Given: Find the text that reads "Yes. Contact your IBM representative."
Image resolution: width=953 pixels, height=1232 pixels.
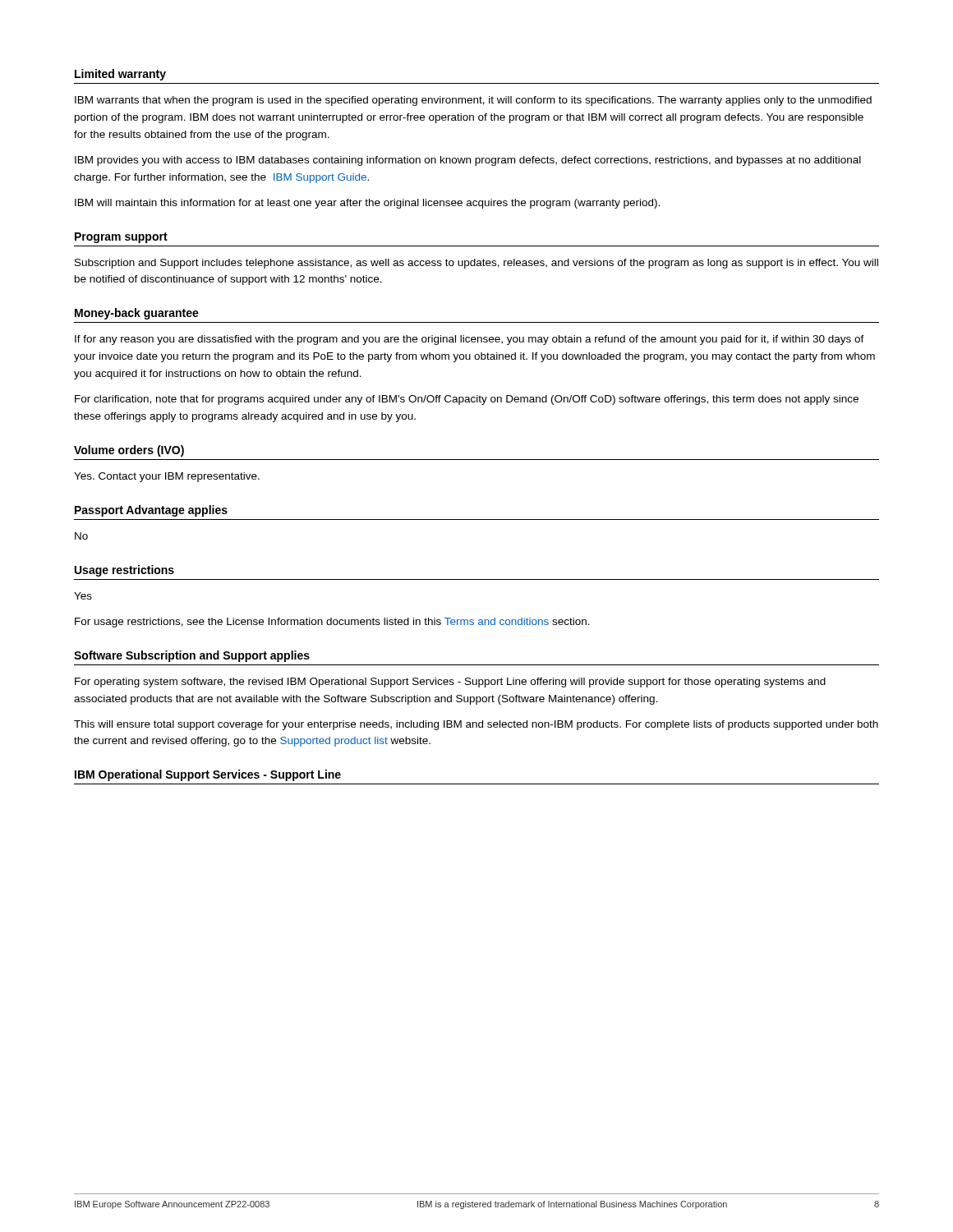Looking at the screenshot, I should pos(167,476).
